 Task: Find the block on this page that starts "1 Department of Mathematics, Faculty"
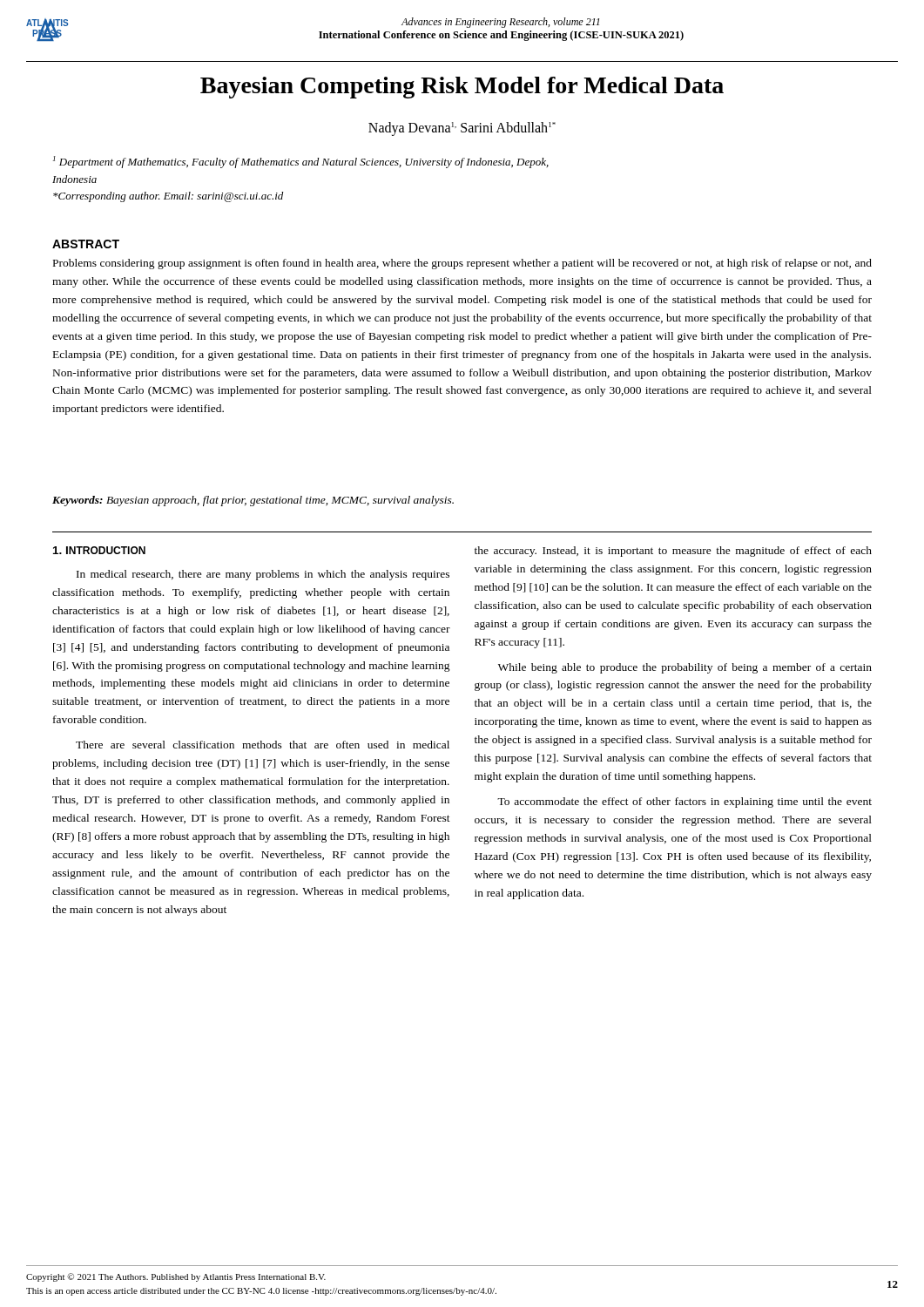point(301,162)
